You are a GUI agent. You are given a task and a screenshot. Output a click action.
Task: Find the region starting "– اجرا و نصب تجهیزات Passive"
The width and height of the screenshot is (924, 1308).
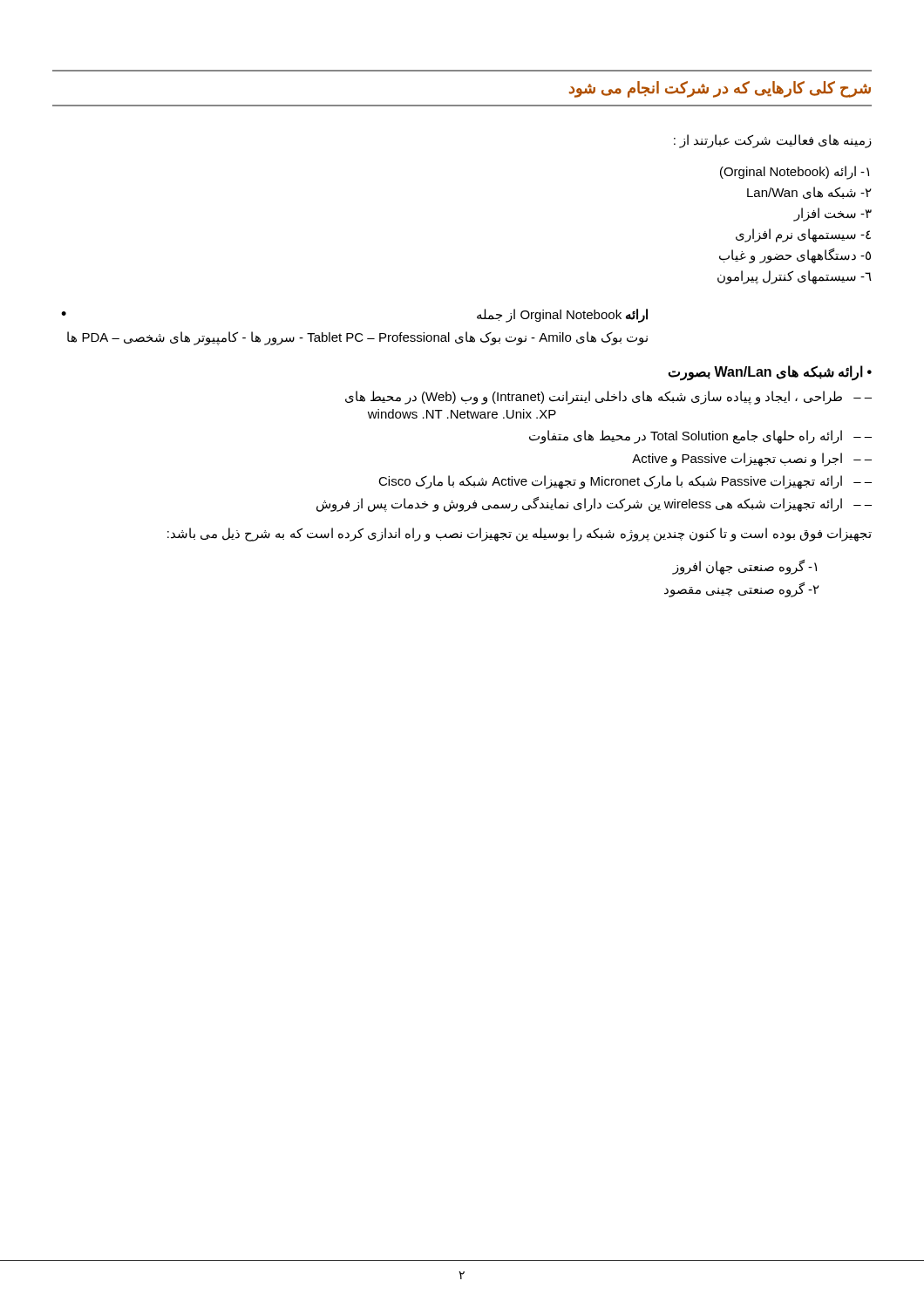[746, 458]
